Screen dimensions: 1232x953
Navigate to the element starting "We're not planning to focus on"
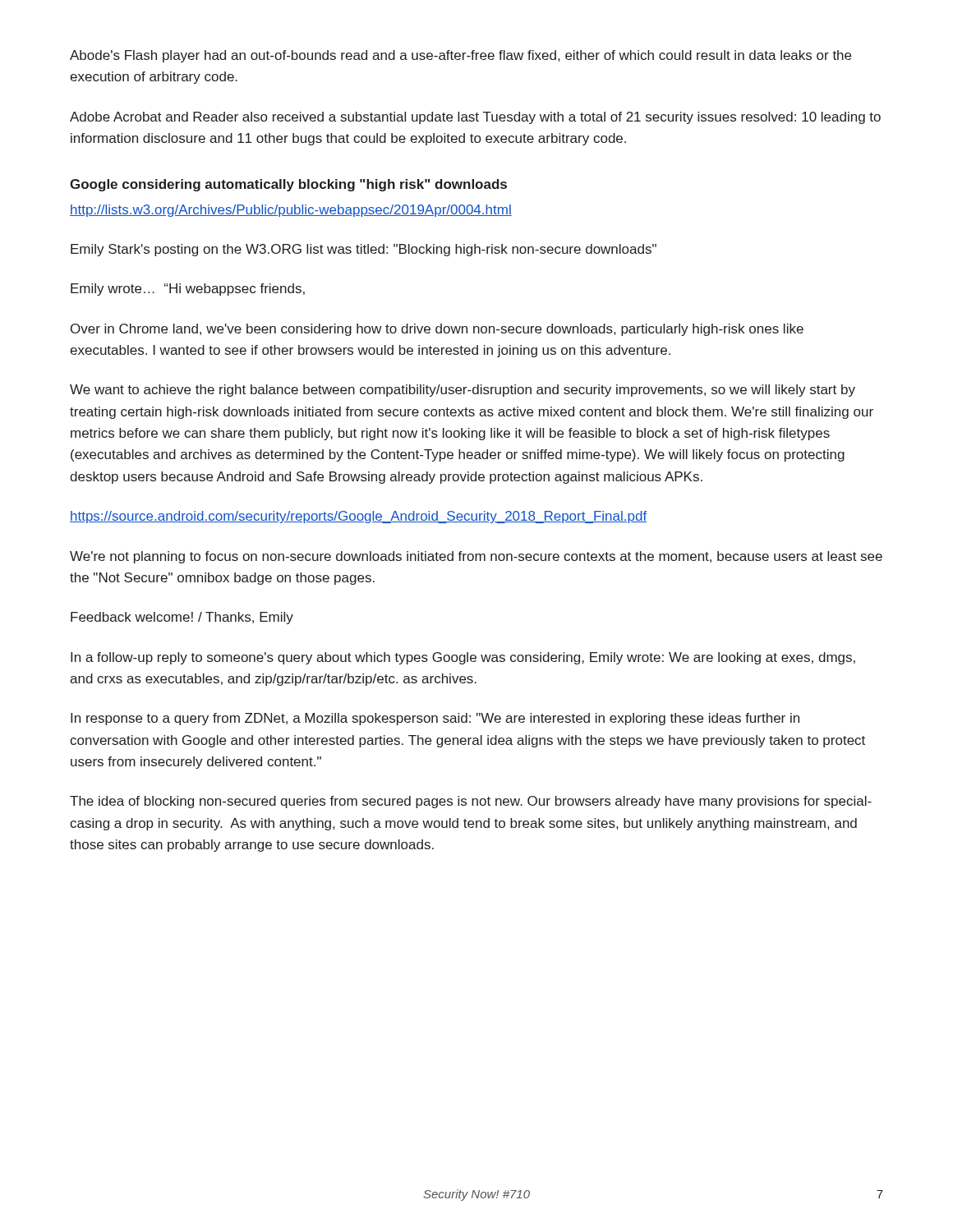476,567
